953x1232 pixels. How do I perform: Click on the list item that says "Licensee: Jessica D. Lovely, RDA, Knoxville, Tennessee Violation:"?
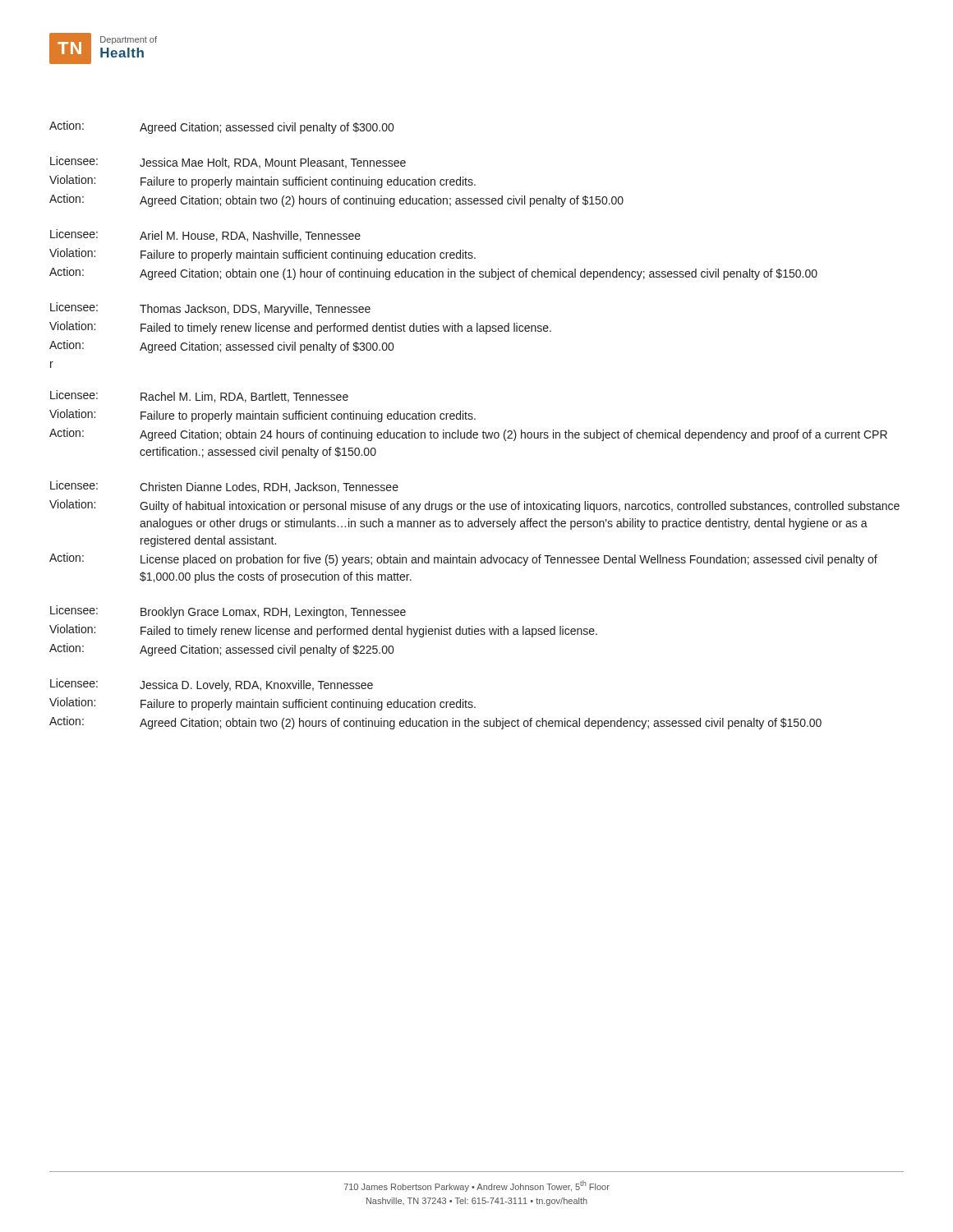476,704
